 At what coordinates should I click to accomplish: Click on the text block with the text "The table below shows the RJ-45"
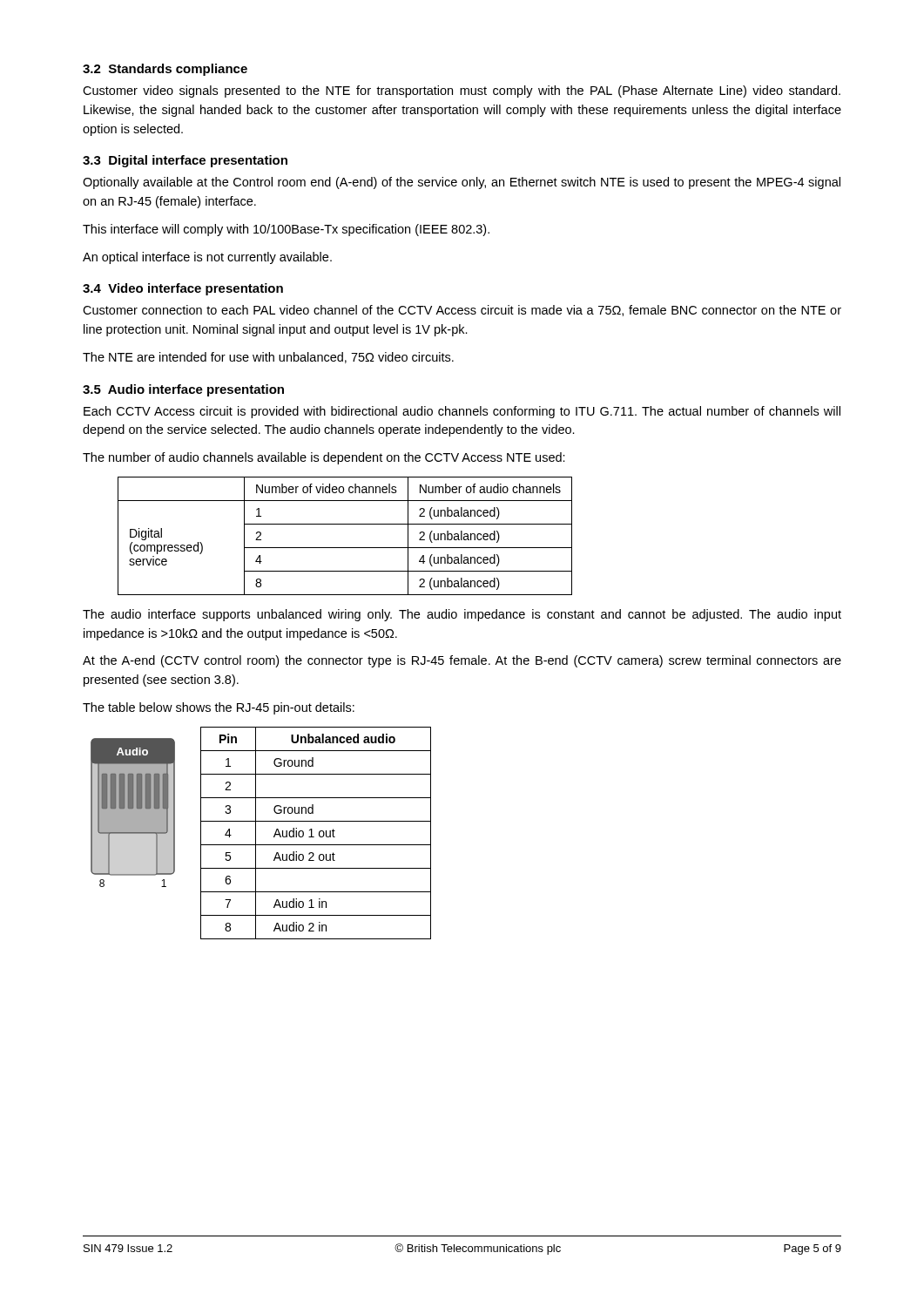click(x=219, y=707)
